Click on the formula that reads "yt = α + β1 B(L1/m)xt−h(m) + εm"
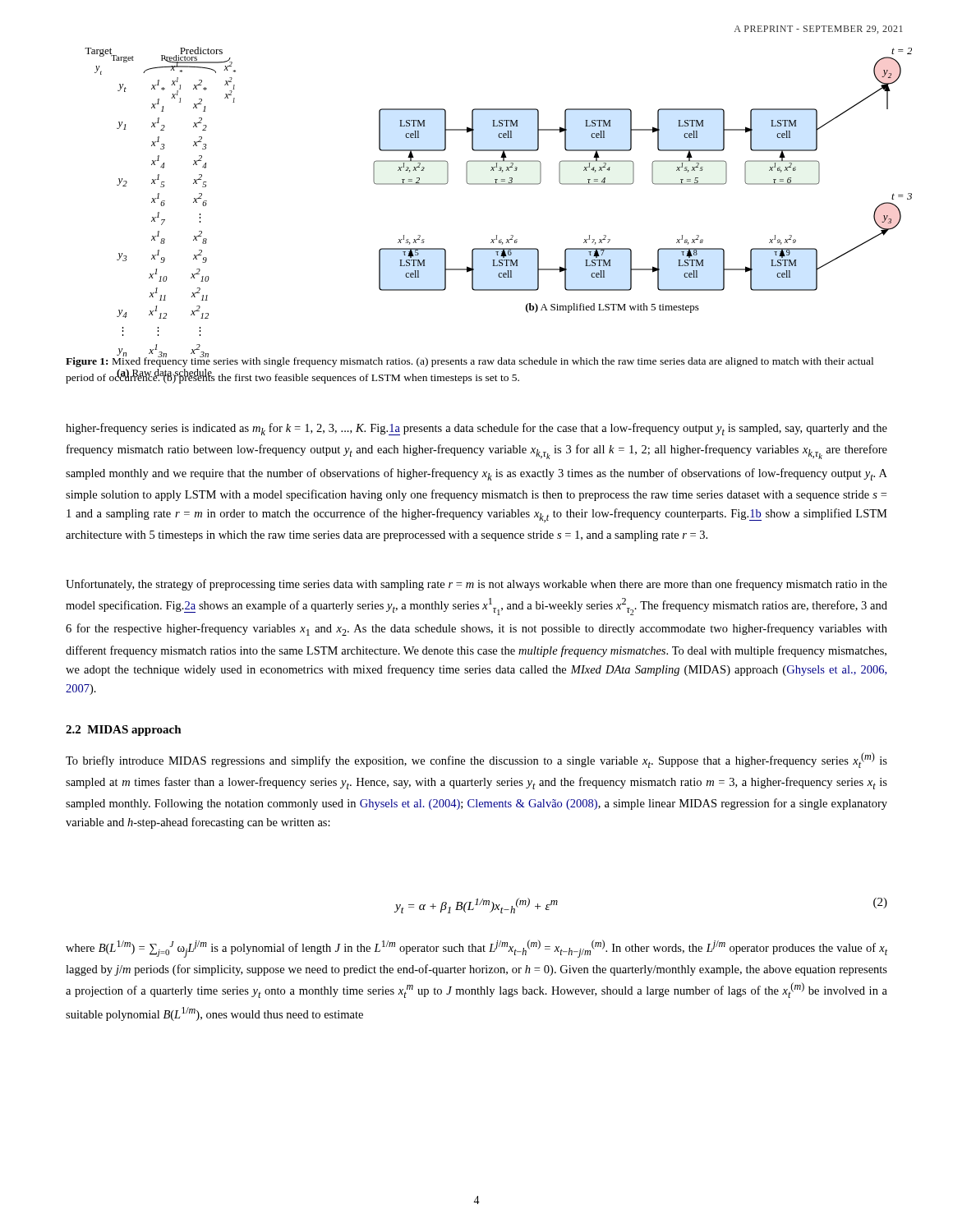Image resolution: width=953 pixels, height=1232 pixels. [476, 906]
